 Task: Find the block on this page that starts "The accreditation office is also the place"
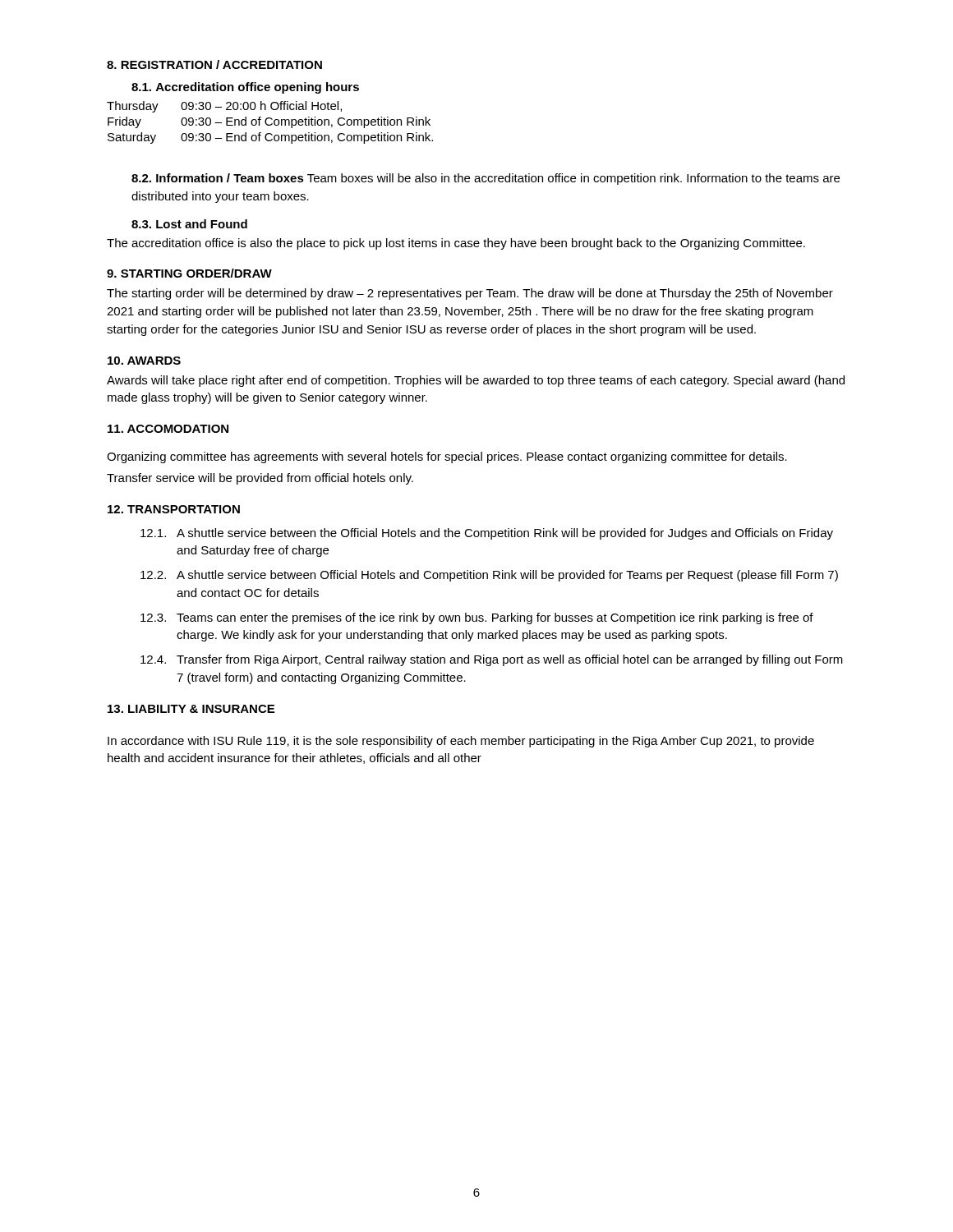[x=456, y=242]
